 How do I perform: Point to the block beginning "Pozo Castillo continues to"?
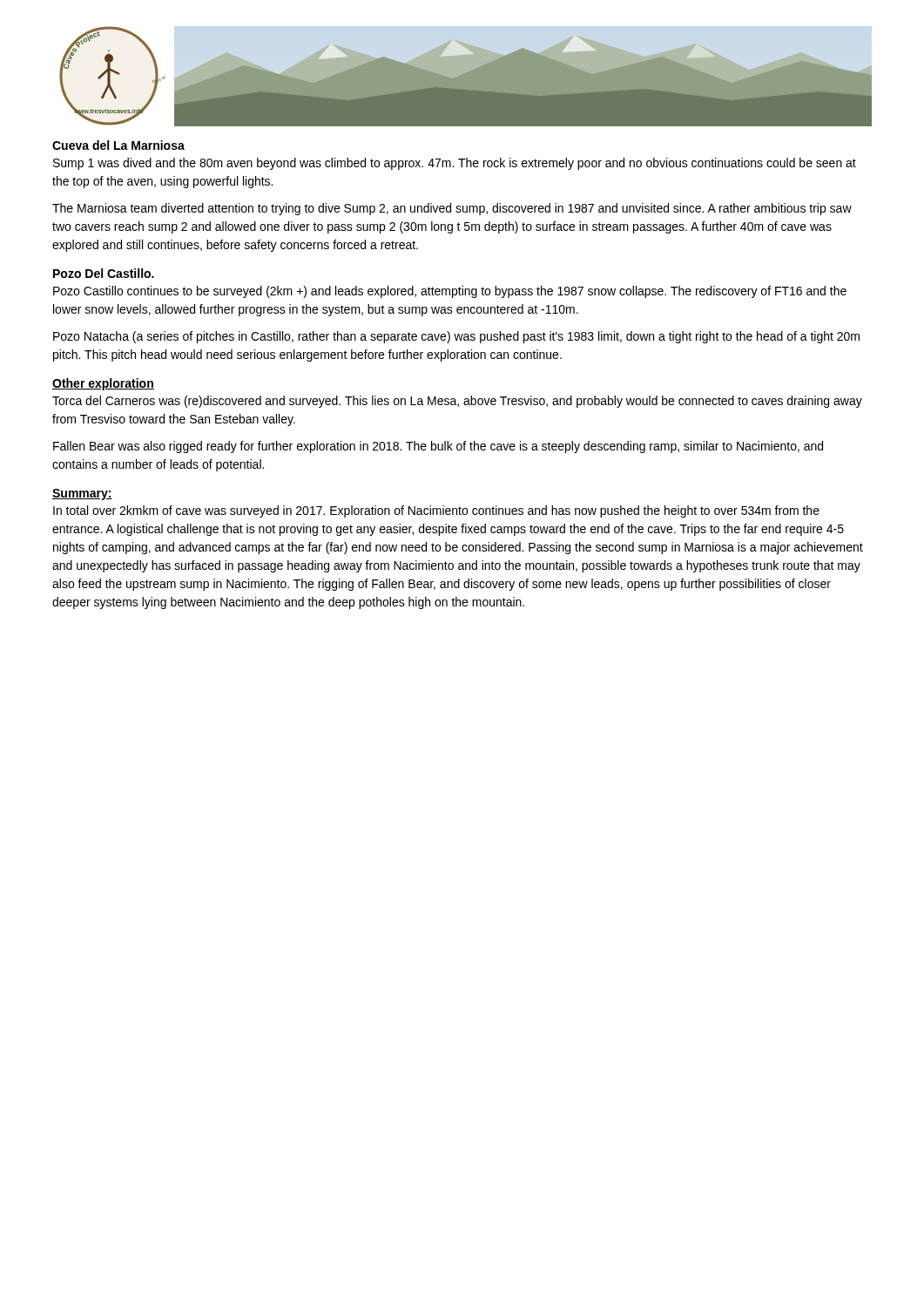(462, 301)
